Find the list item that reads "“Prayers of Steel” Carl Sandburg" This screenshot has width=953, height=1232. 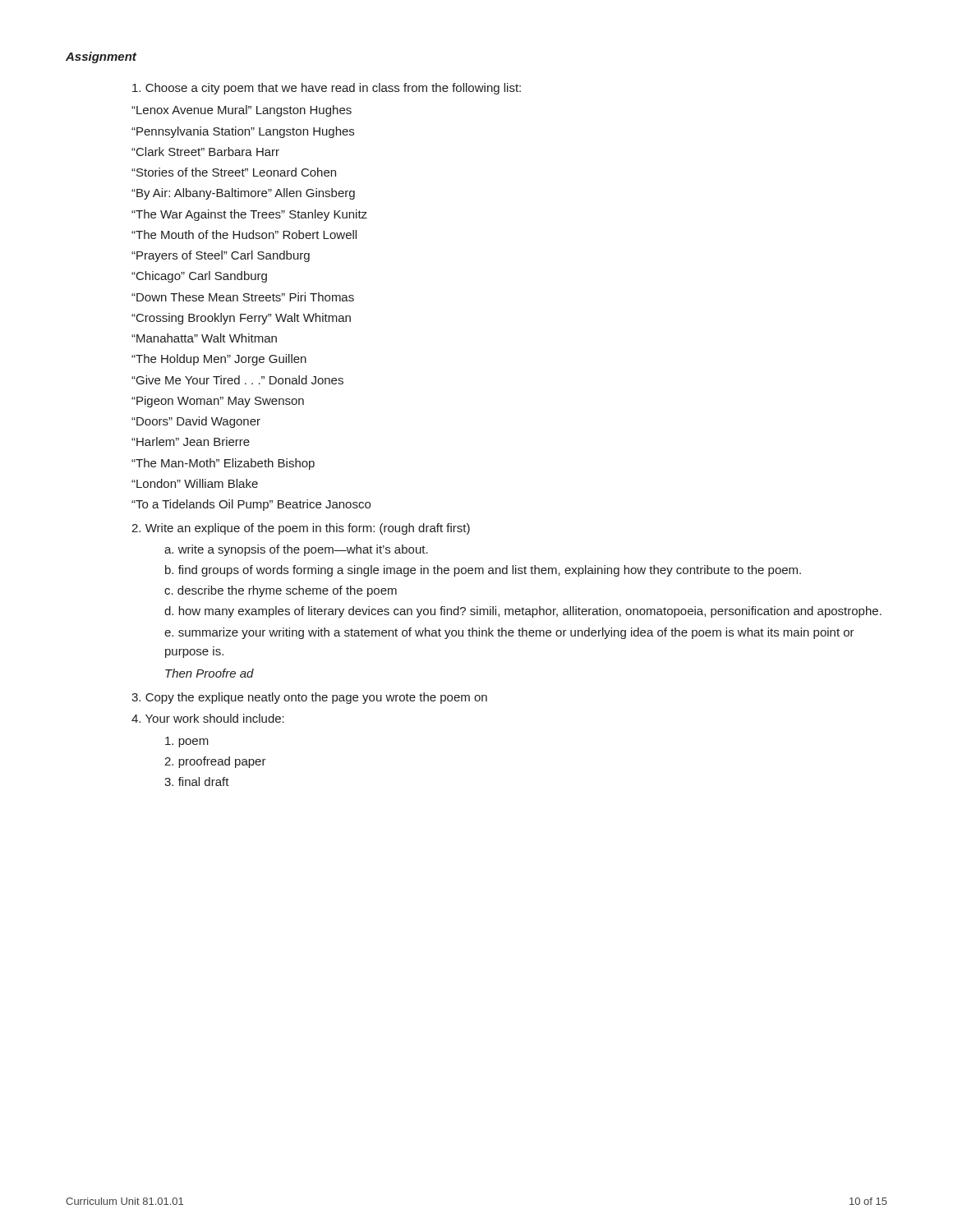click(x=221, y=255)
